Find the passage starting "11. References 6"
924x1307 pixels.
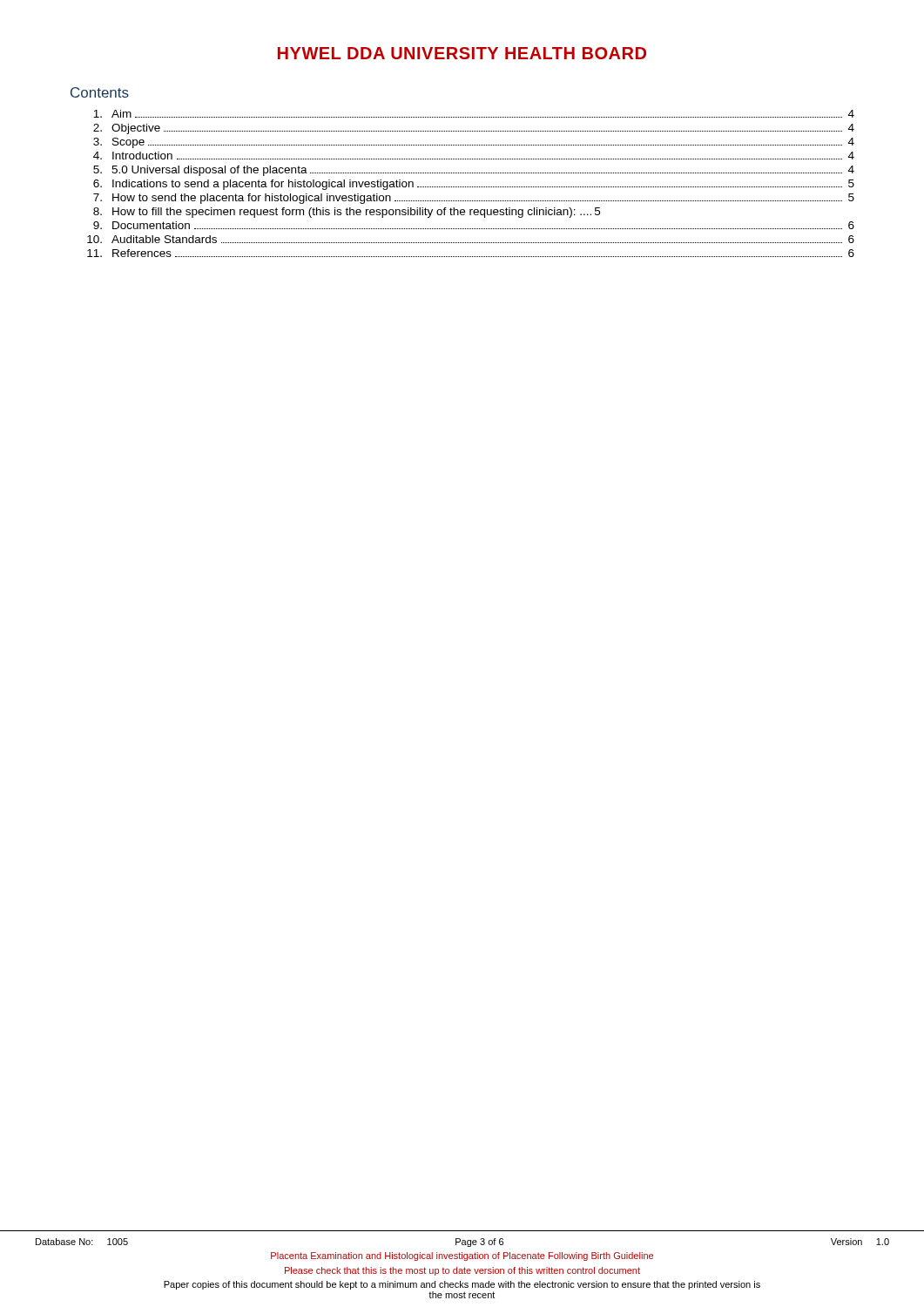462,253
